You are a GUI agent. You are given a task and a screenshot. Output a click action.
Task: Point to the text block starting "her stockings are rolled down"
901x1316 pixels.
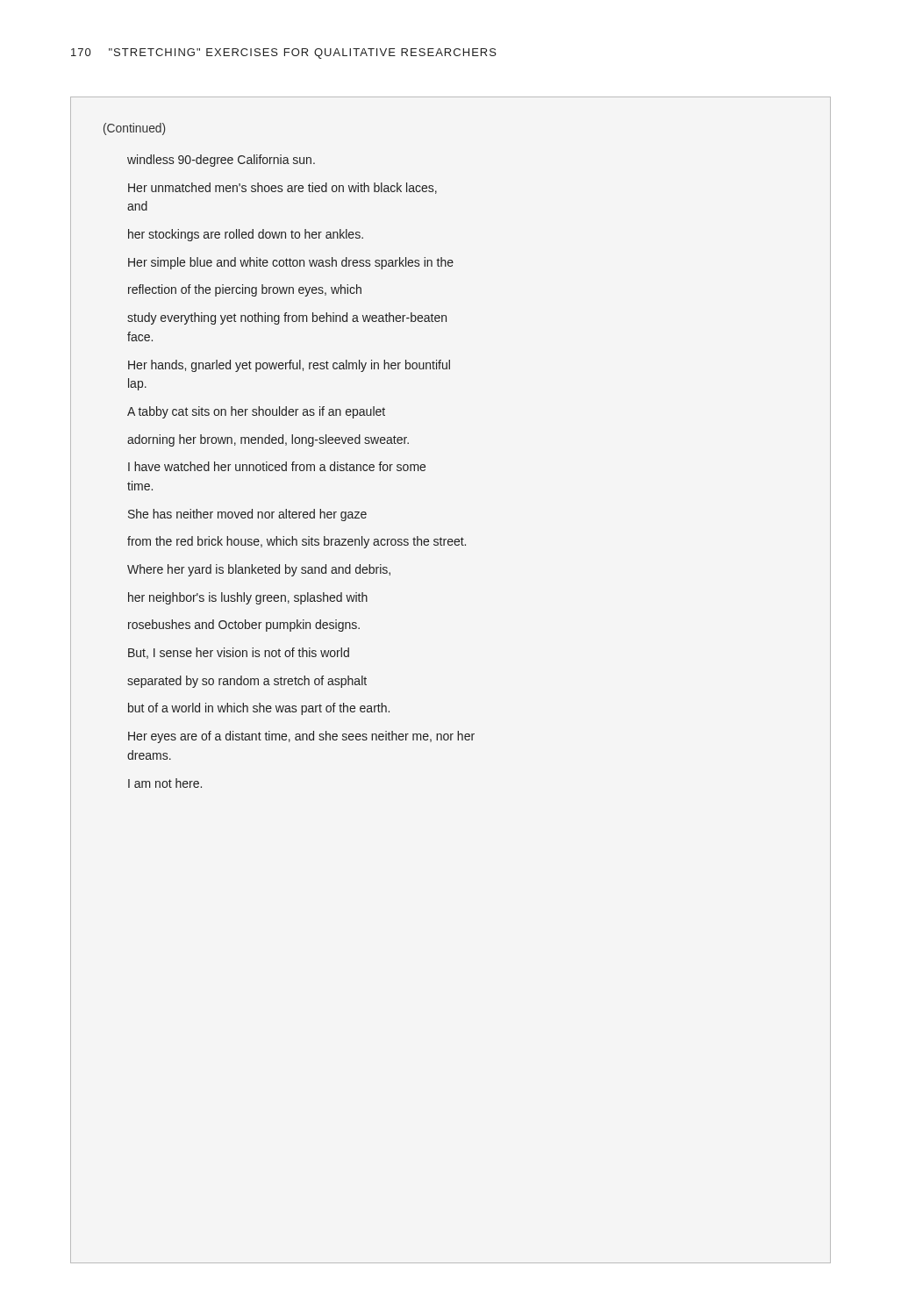[x=246, y=234]
